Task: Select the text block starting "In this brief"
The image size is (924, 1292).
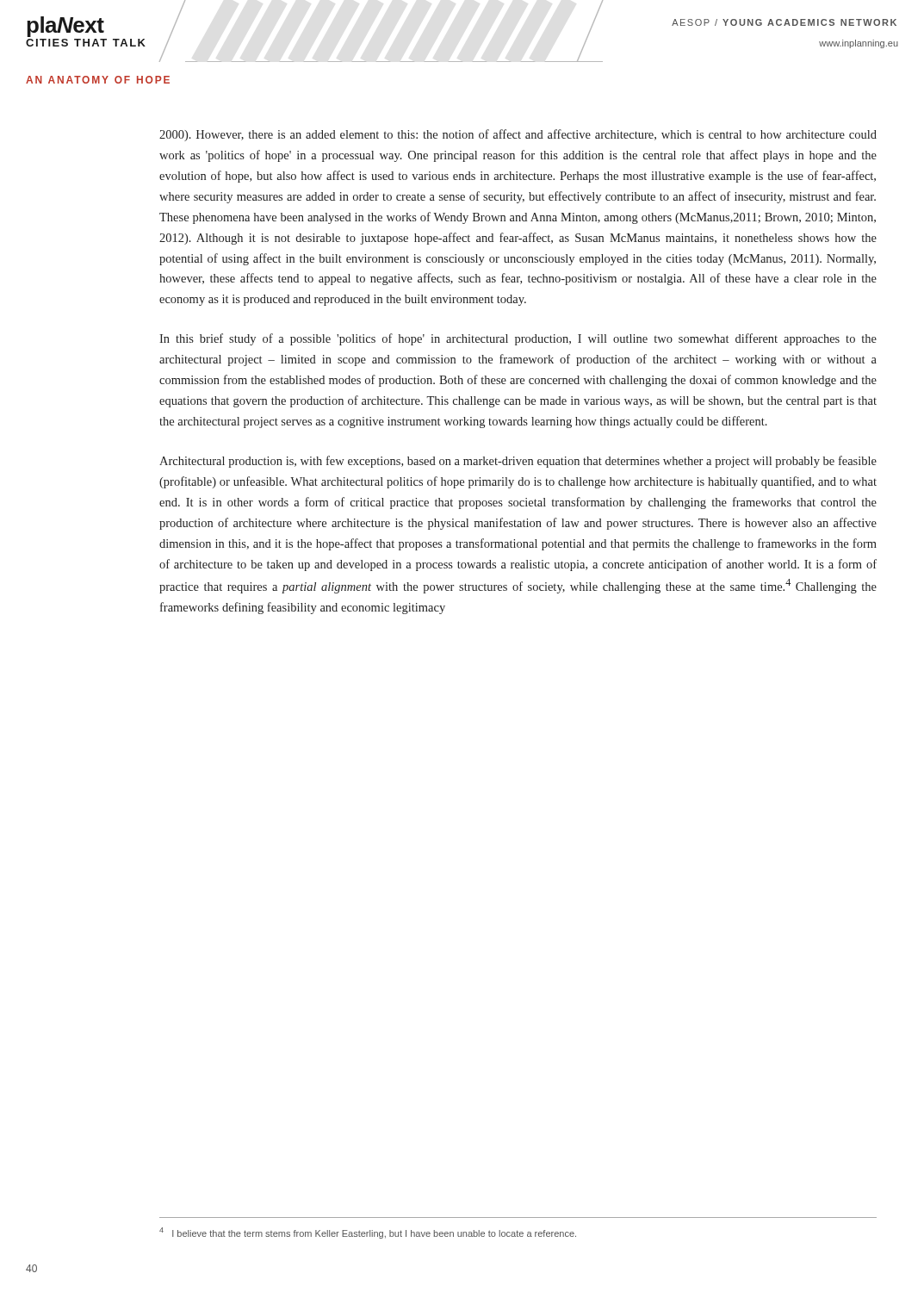Action: (x=518, y=380)
